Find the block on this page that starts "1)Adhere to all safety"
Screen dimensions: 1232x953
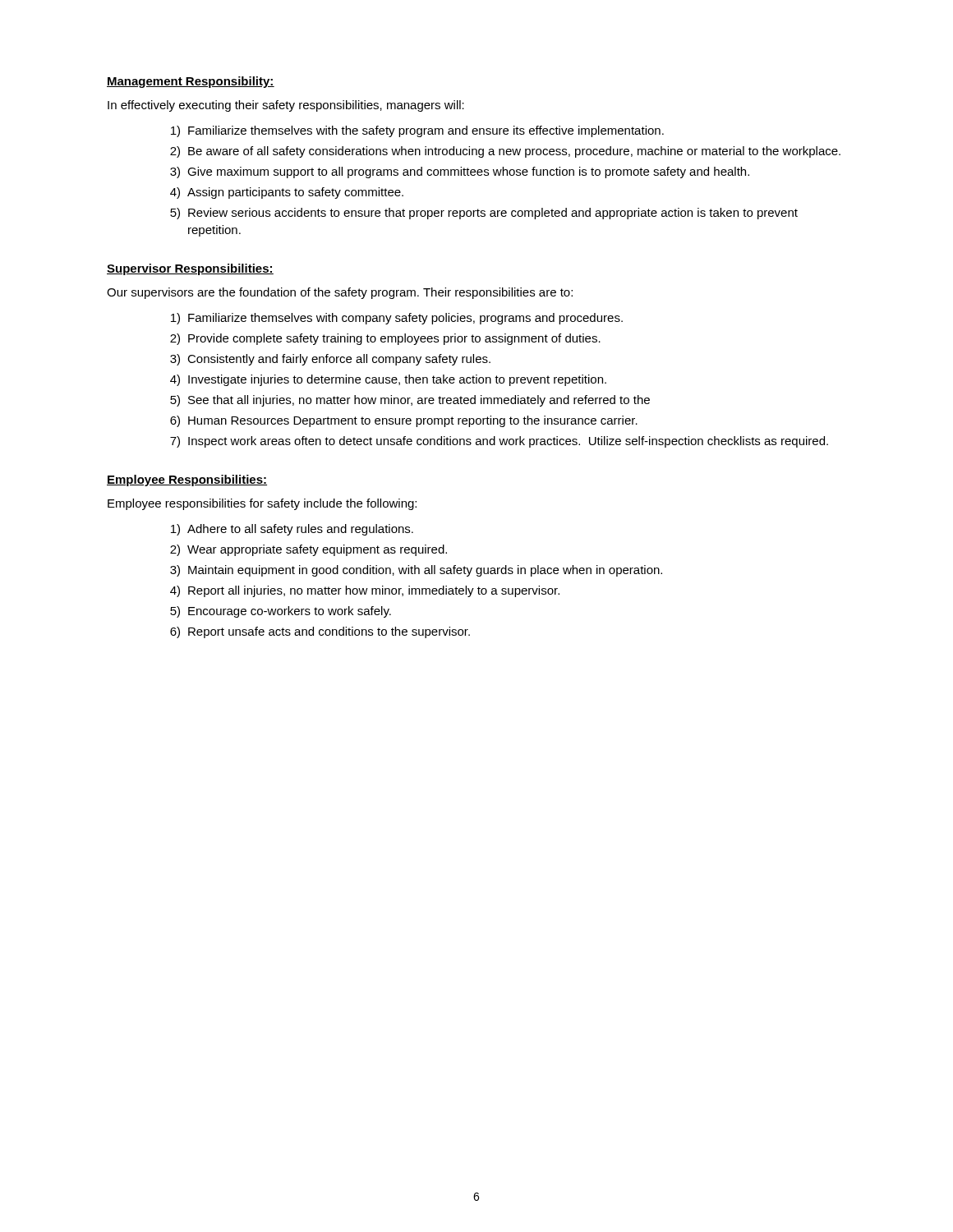(292, 530)
